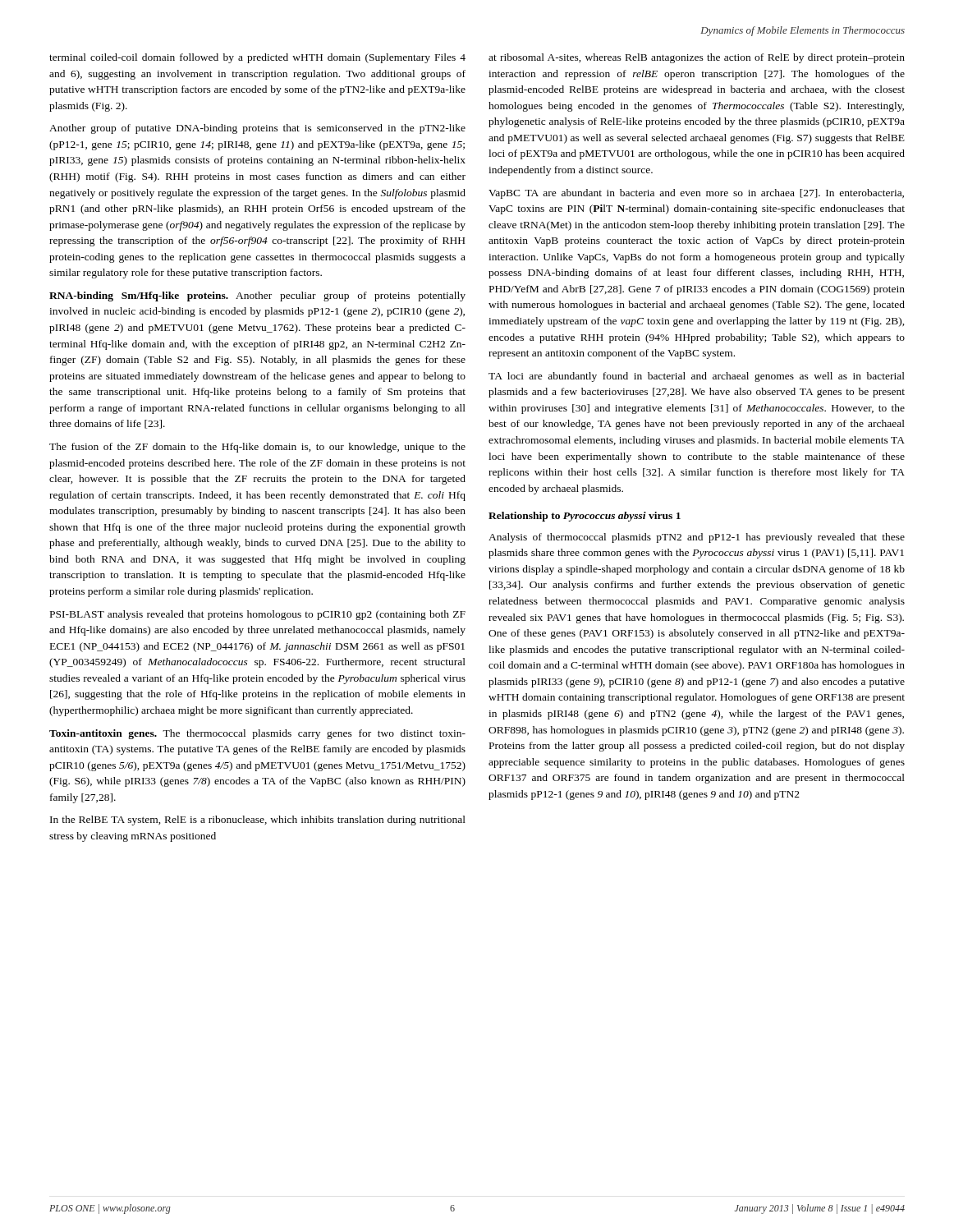Locate the block of text that opens with "In the RelBE TA system, RelE is"
This screenshot has width=954, height=1232.
tap(257, 828)
